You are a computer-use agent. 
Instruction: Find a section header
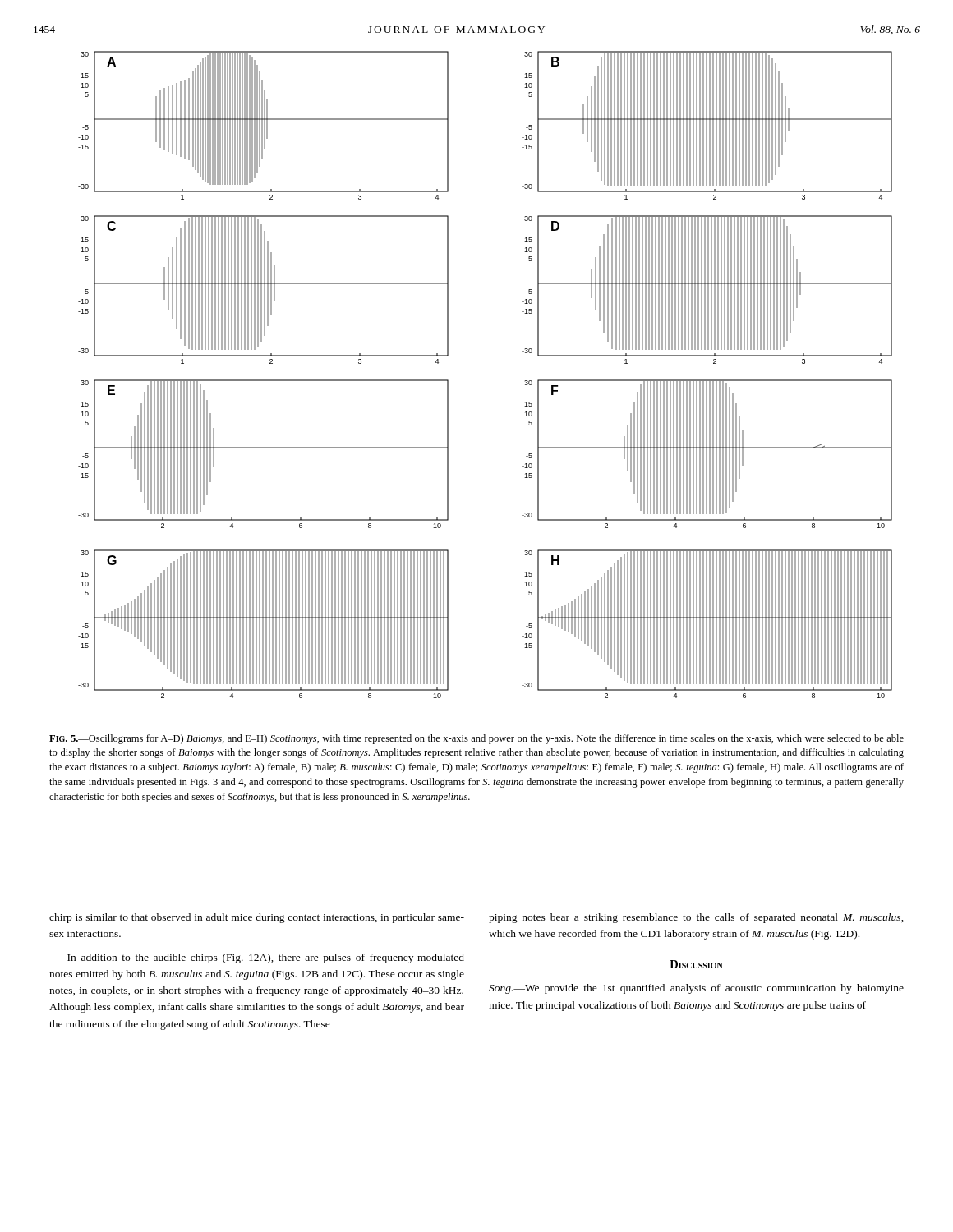[x=696, y=964]
